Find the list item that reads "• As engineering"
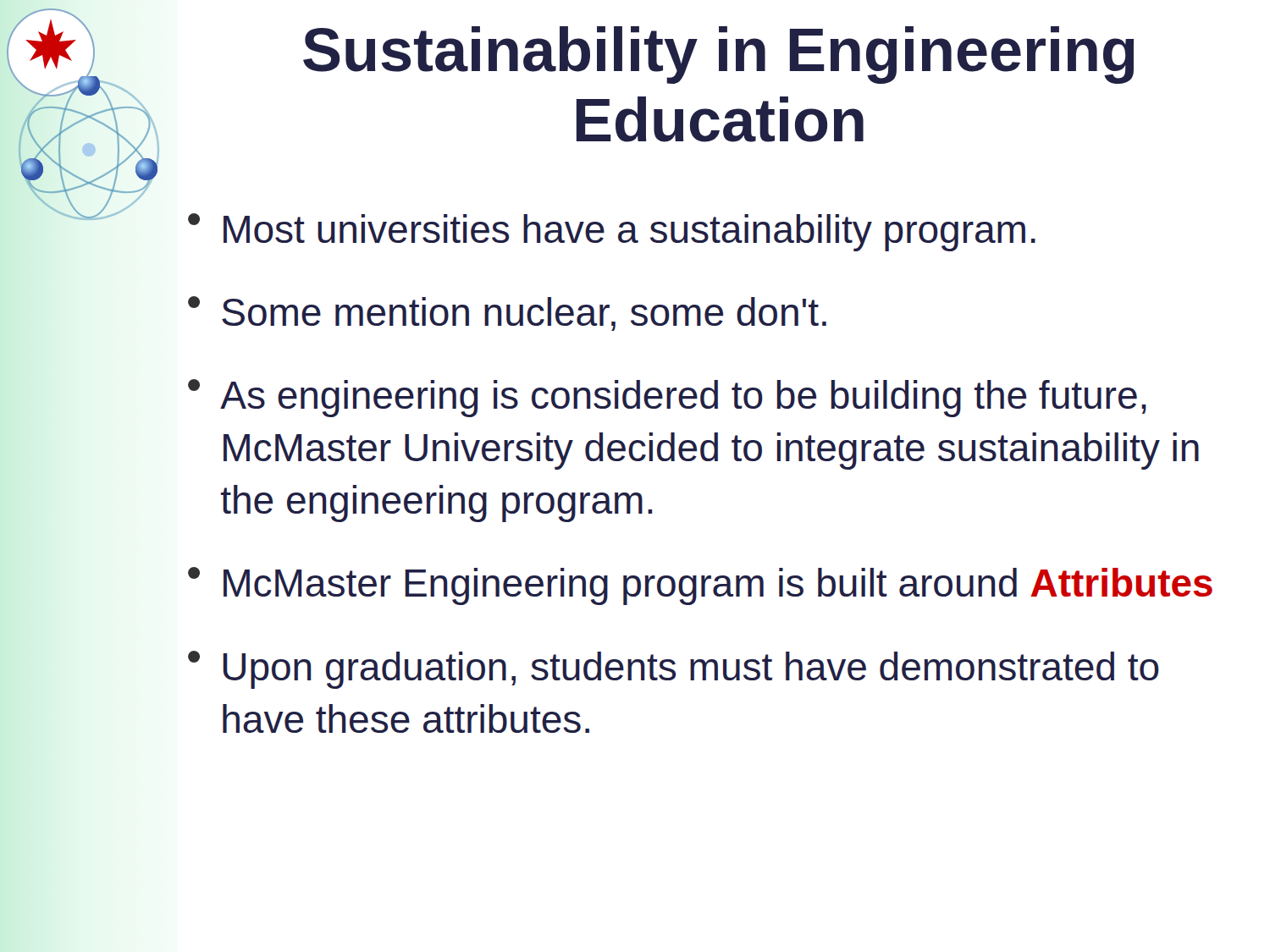The width and height of the screenshot is (1270, 952). (711, 448)
